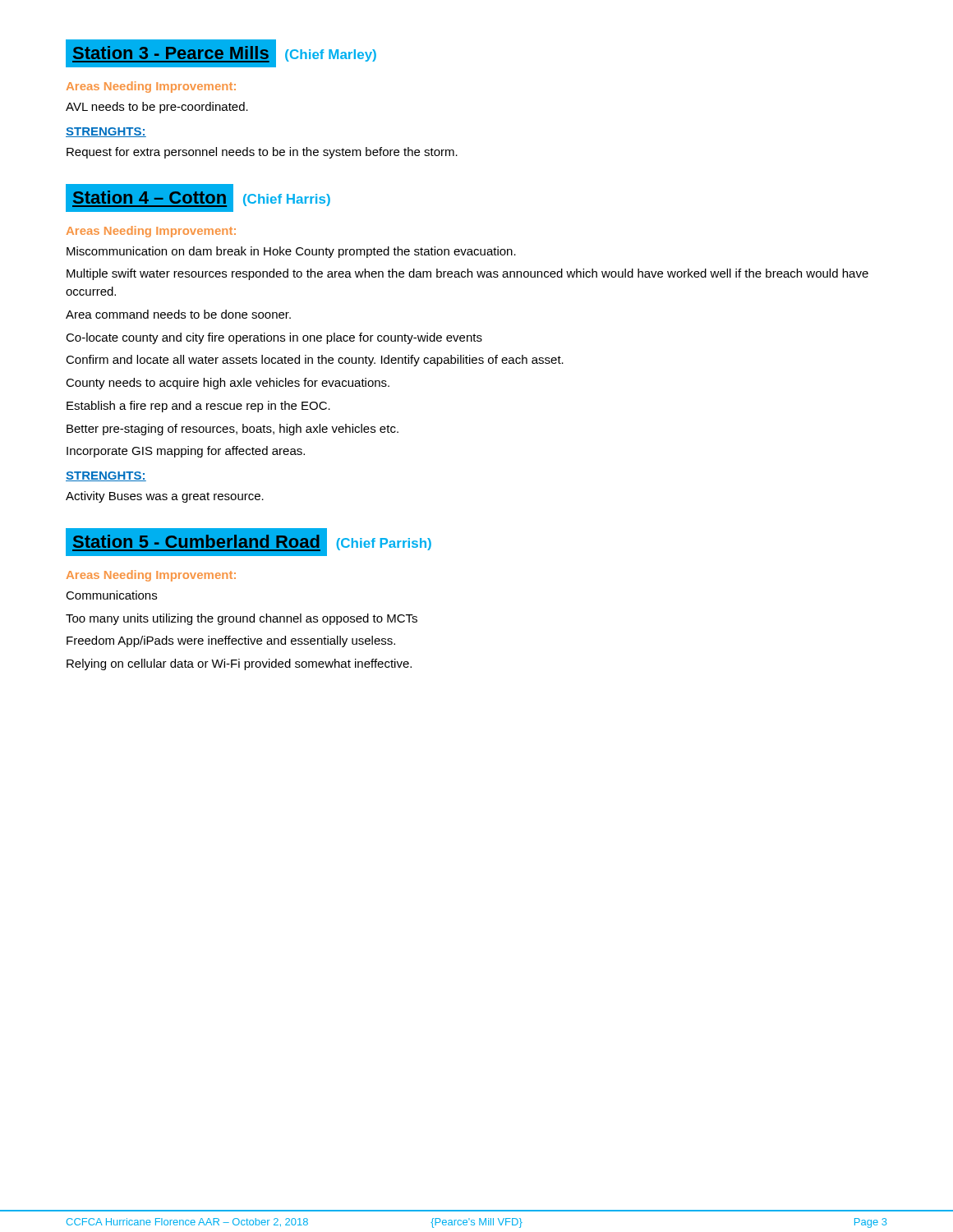Navigate to the element starting "Freedom App/iPads were ineffective"
The image size is (953, 1232).
(x=231, y=640)
